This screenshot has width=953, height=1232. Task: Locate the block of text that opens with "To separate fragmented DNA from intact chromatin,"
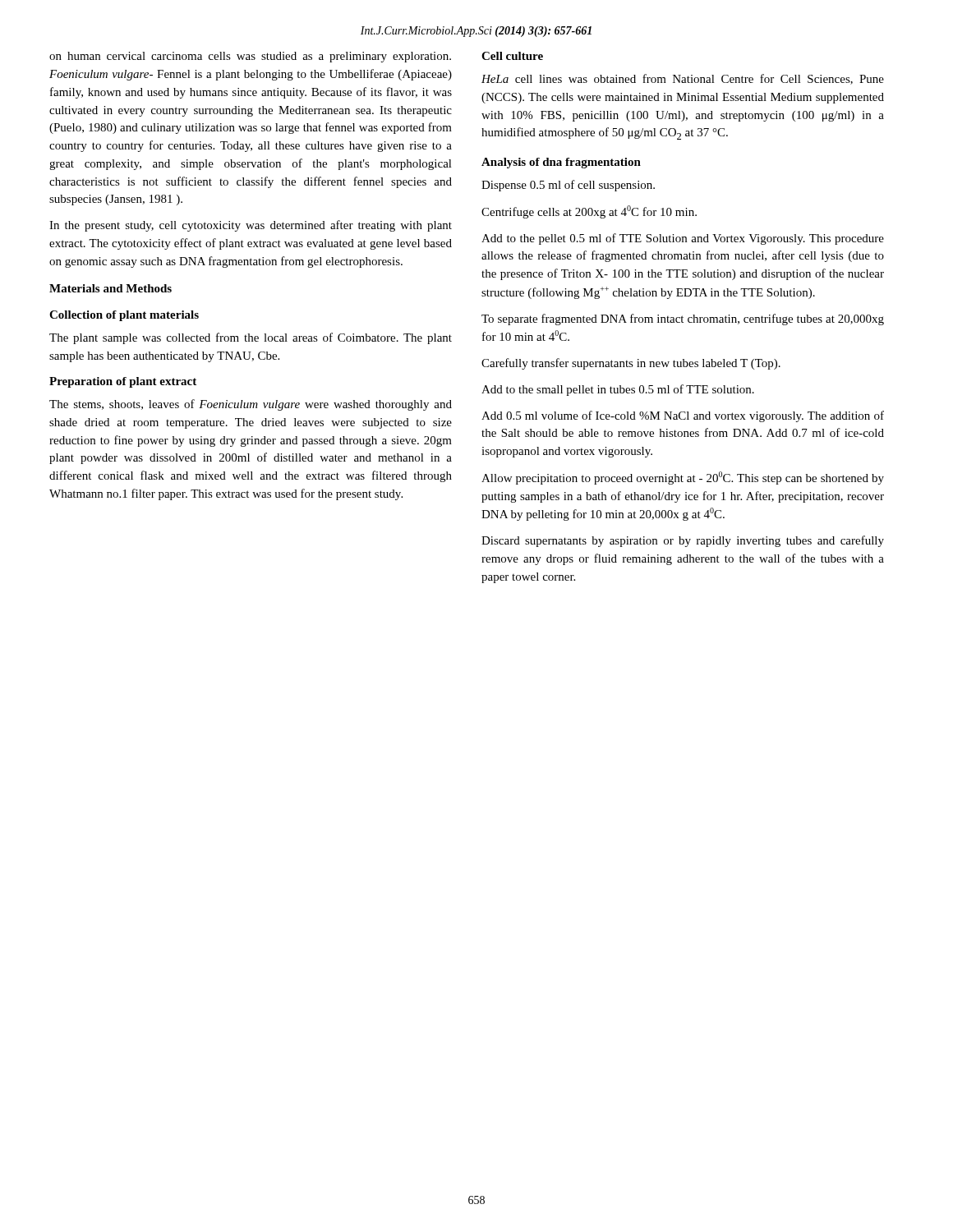coord(683,328)
